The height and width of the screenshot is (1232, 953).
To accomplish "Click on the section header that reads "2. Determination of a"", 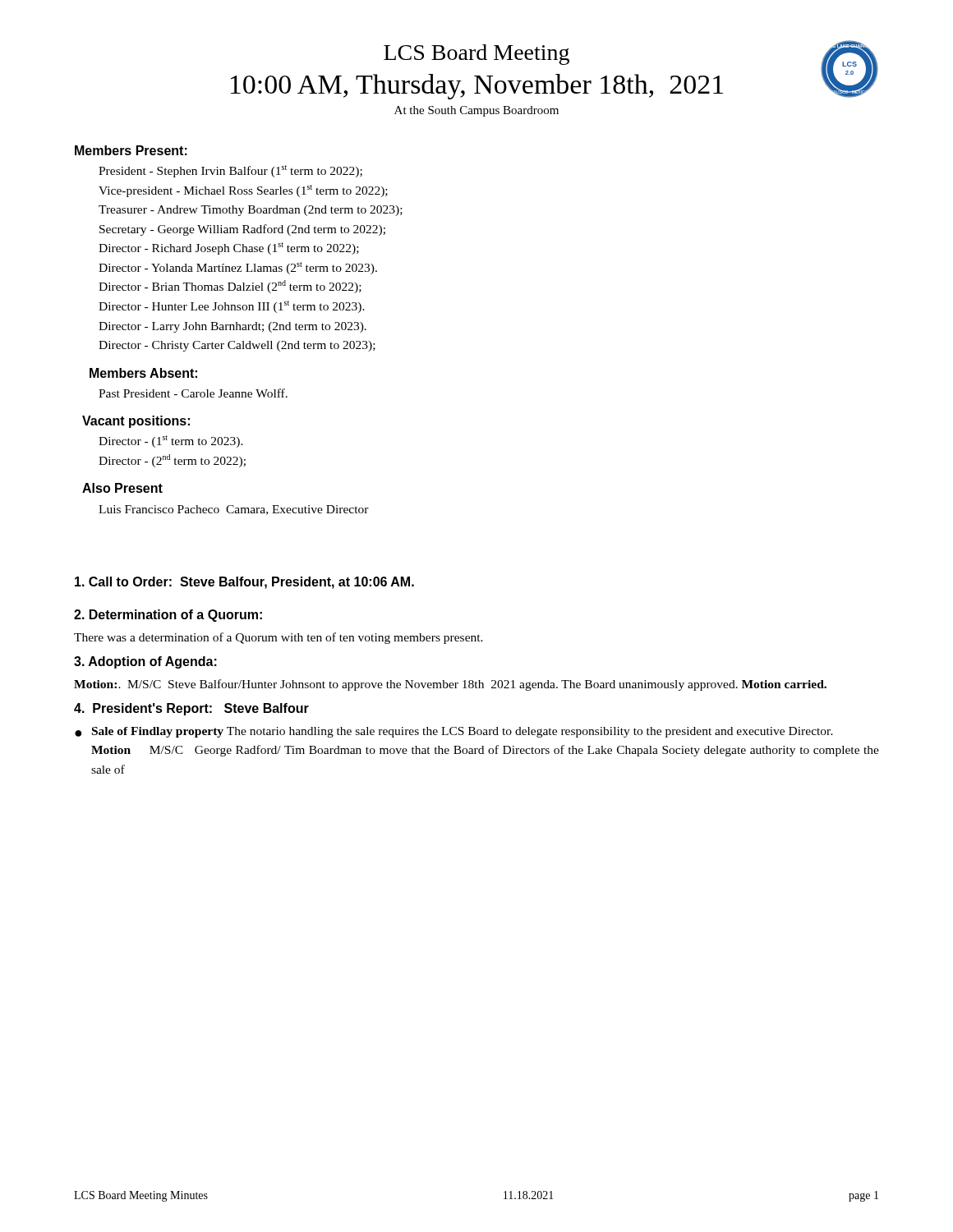I will pos(168,616).
